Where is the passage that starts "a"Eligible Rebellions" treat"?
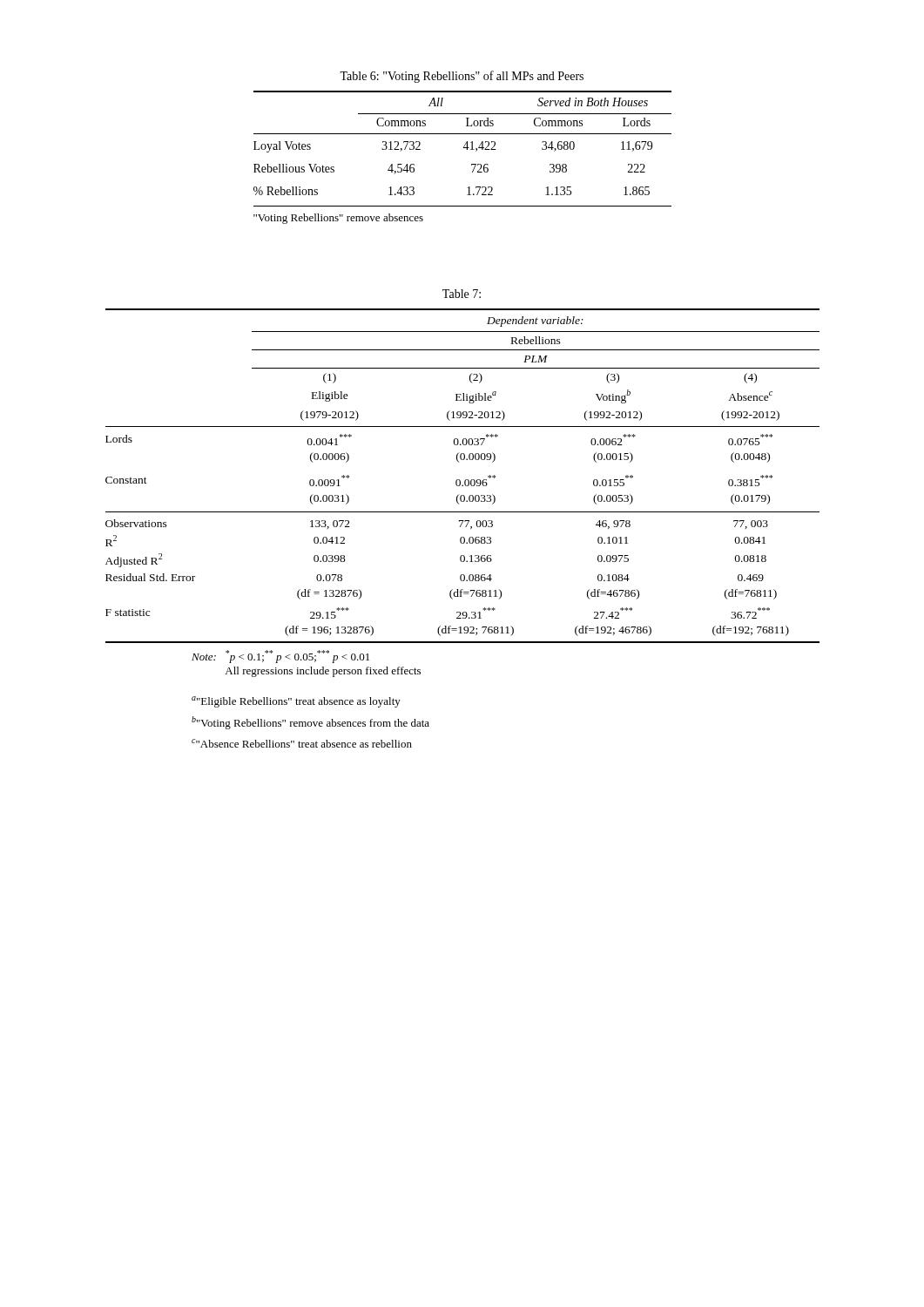Image resolution: width=924 pixels, height=1307 pixels. (311, 722)
